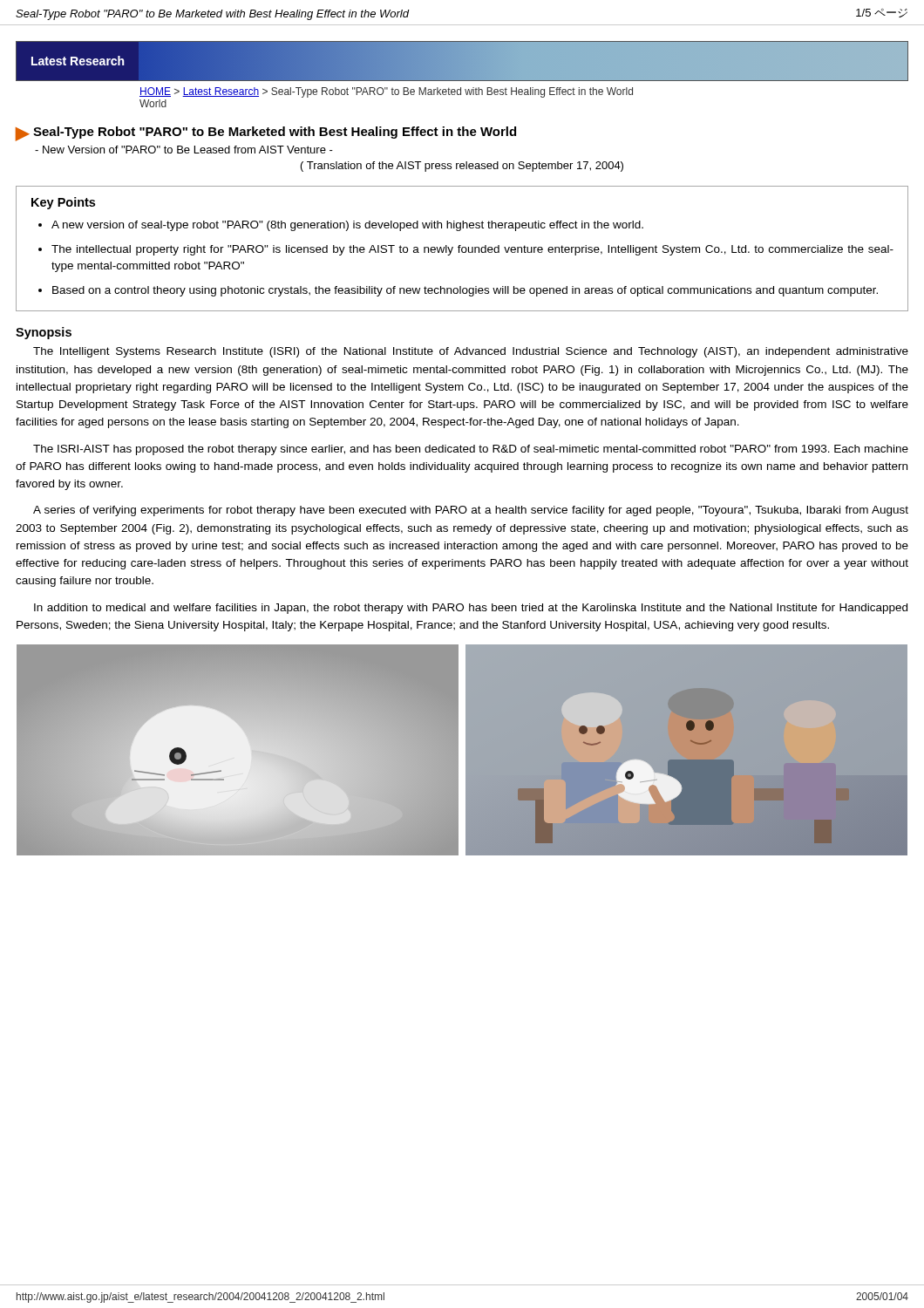Click the photo
The width and height of the screenshot is (924, 1308).
(462, 750)
